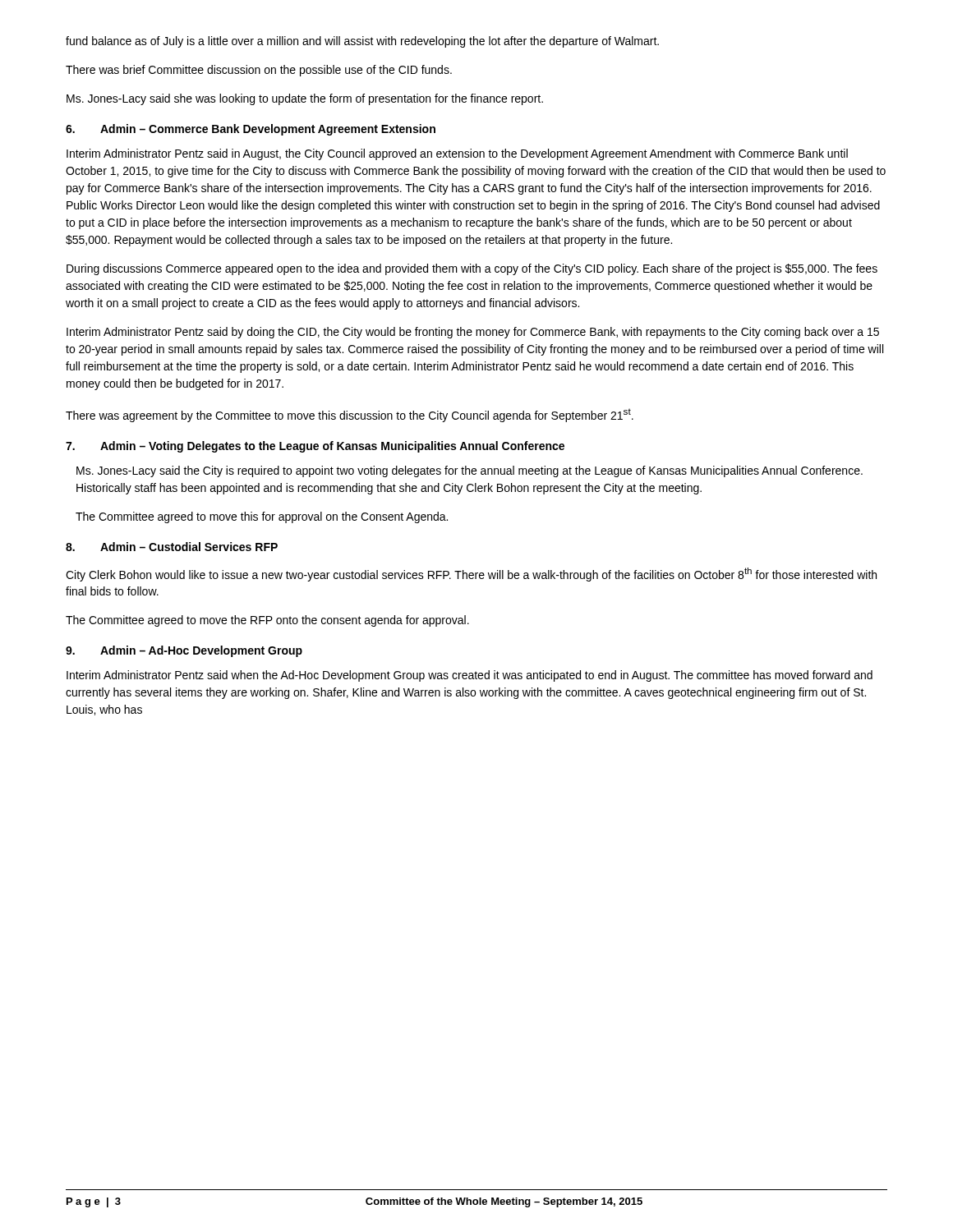Click on the passage starting "Interim Administrator Pentz said by doing the CID,"

[x=475, y=358]
